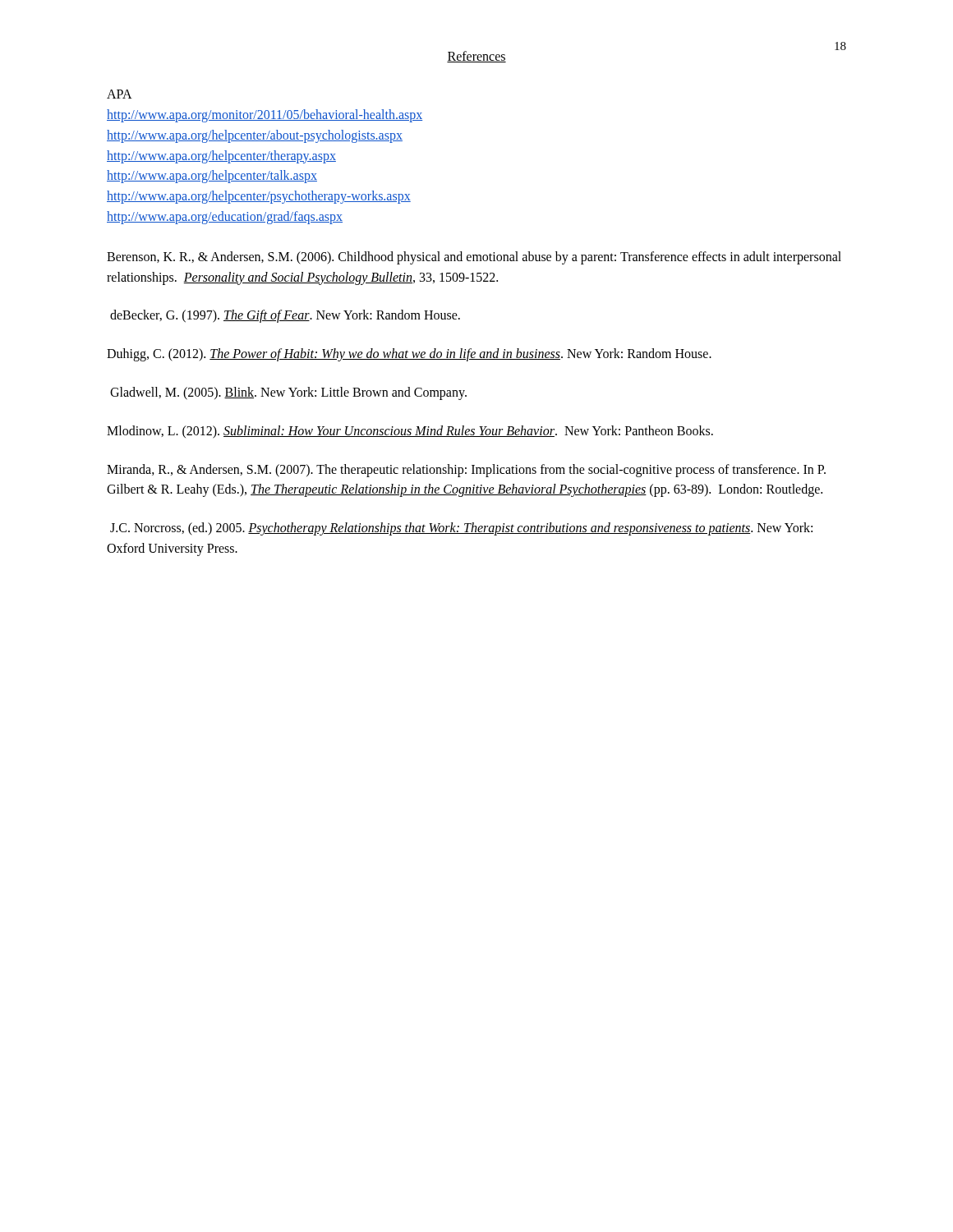This screenshot has width=953, height=1232.
Task: Navigate to the element starting "Miranda, R., & Andersen, S.M. (2007). The therapeutic"
Action: pos(467,479)
